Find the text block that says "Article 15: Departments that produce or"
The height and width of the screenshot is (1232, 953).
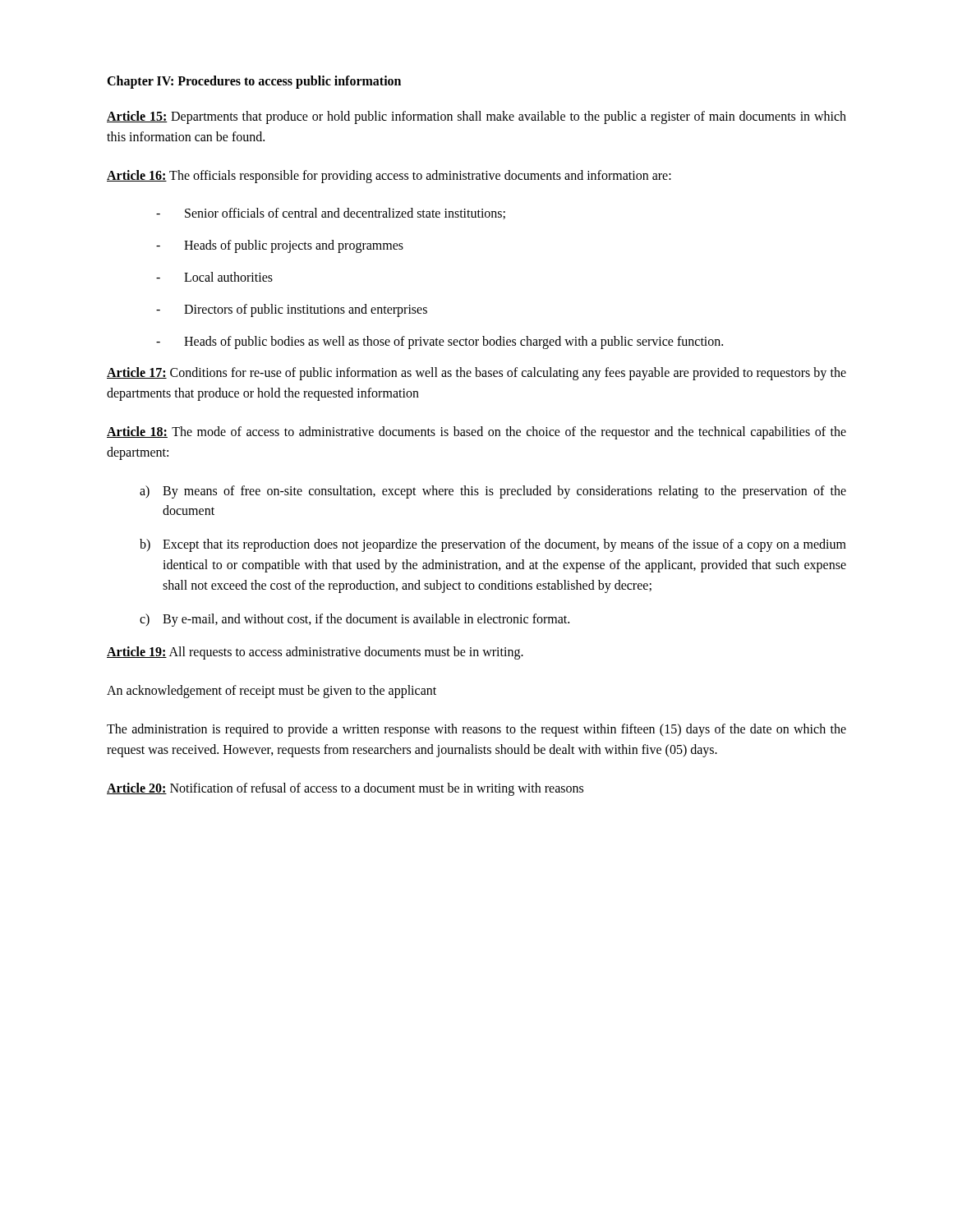tap(476, 126)
